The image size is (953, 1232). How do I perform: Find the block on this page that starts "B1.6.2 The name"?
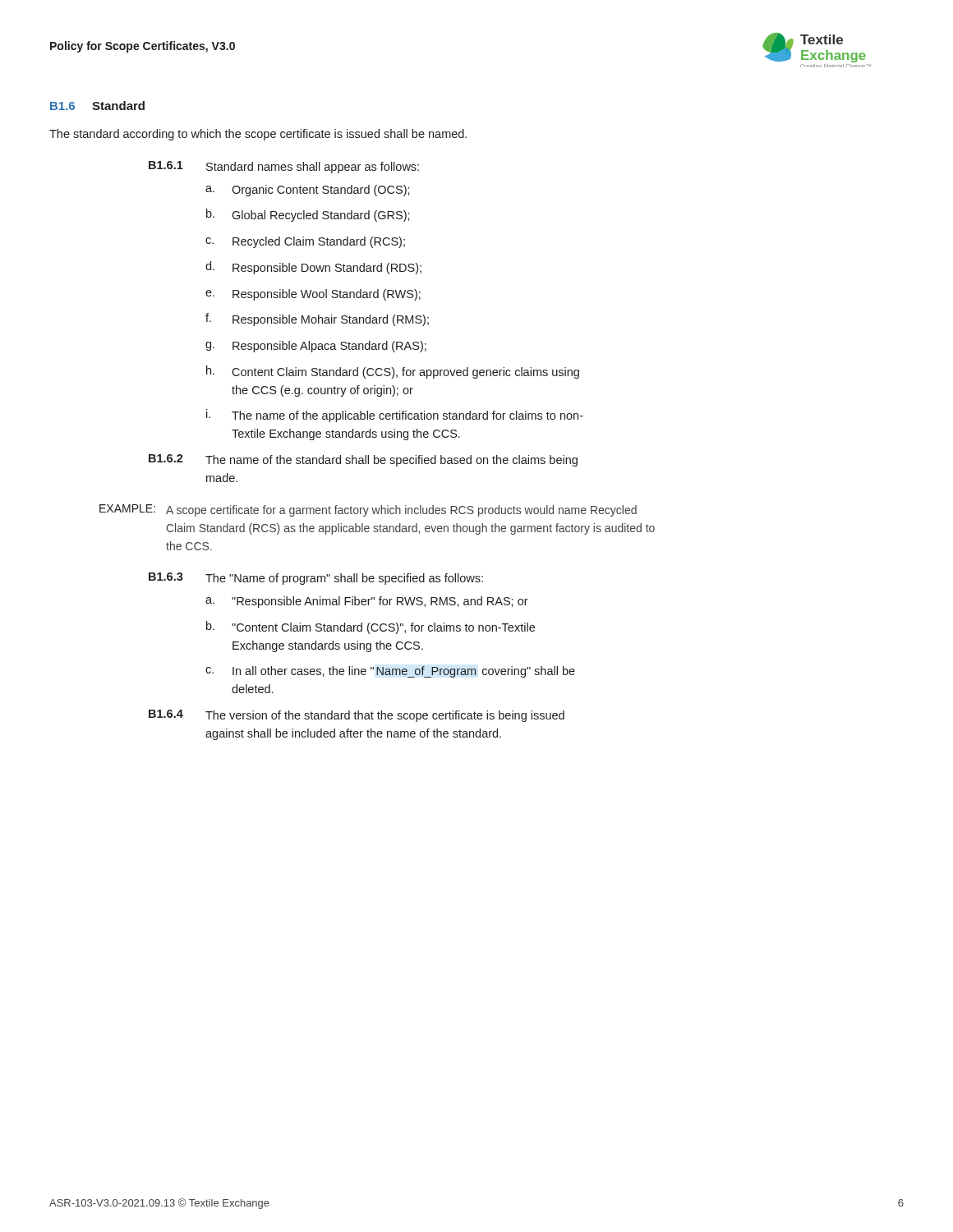click(x=363, y=469)
